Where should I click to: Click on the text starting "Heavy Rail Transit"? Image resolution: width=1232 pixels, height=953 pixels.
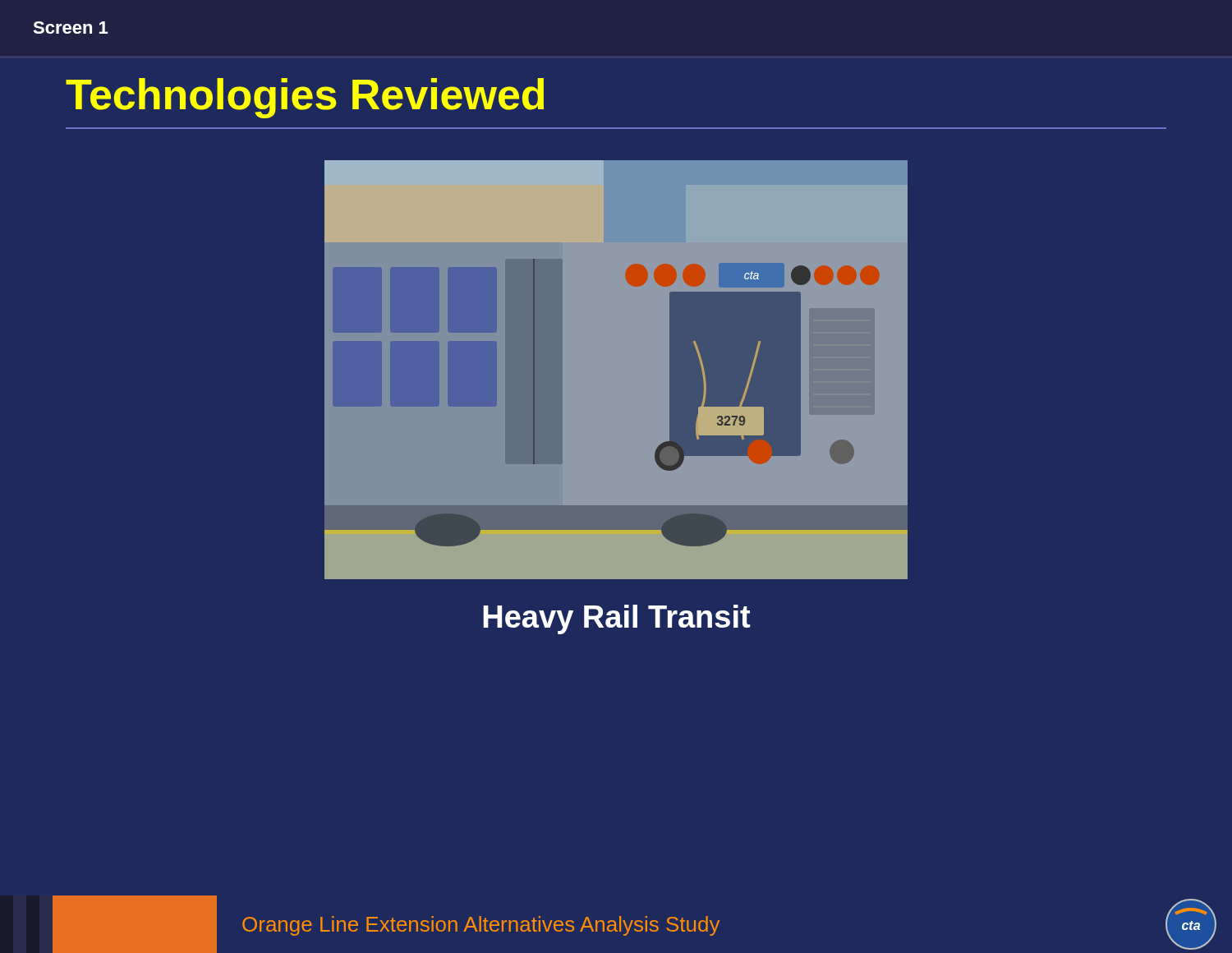tap(616, 617)
